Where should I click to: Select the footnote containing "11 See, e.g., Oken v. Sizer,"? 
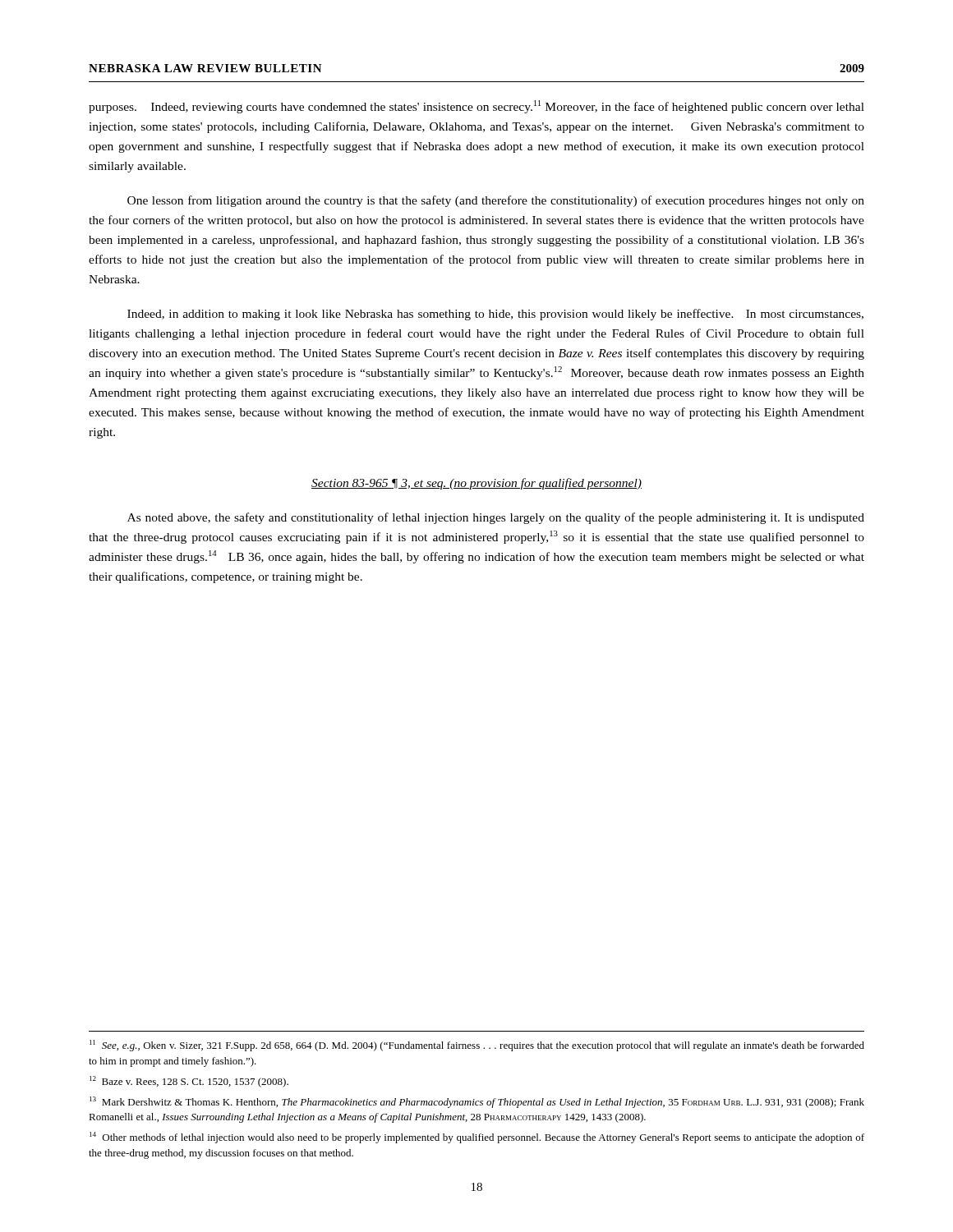pos(476,1053)
